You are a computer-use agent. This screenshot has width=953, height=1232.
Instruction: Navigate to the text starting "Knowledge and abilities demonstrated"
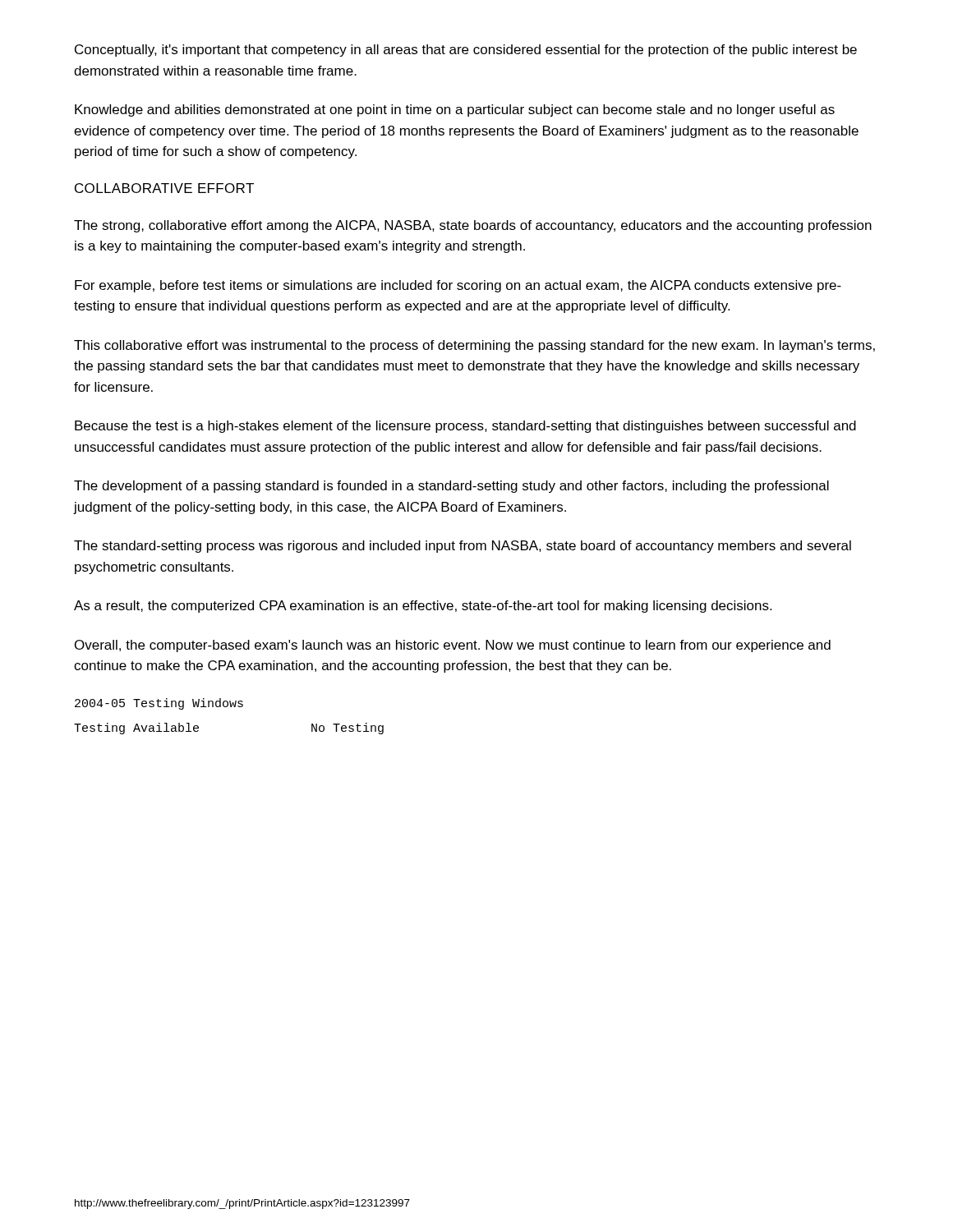(x=466, y=131)
